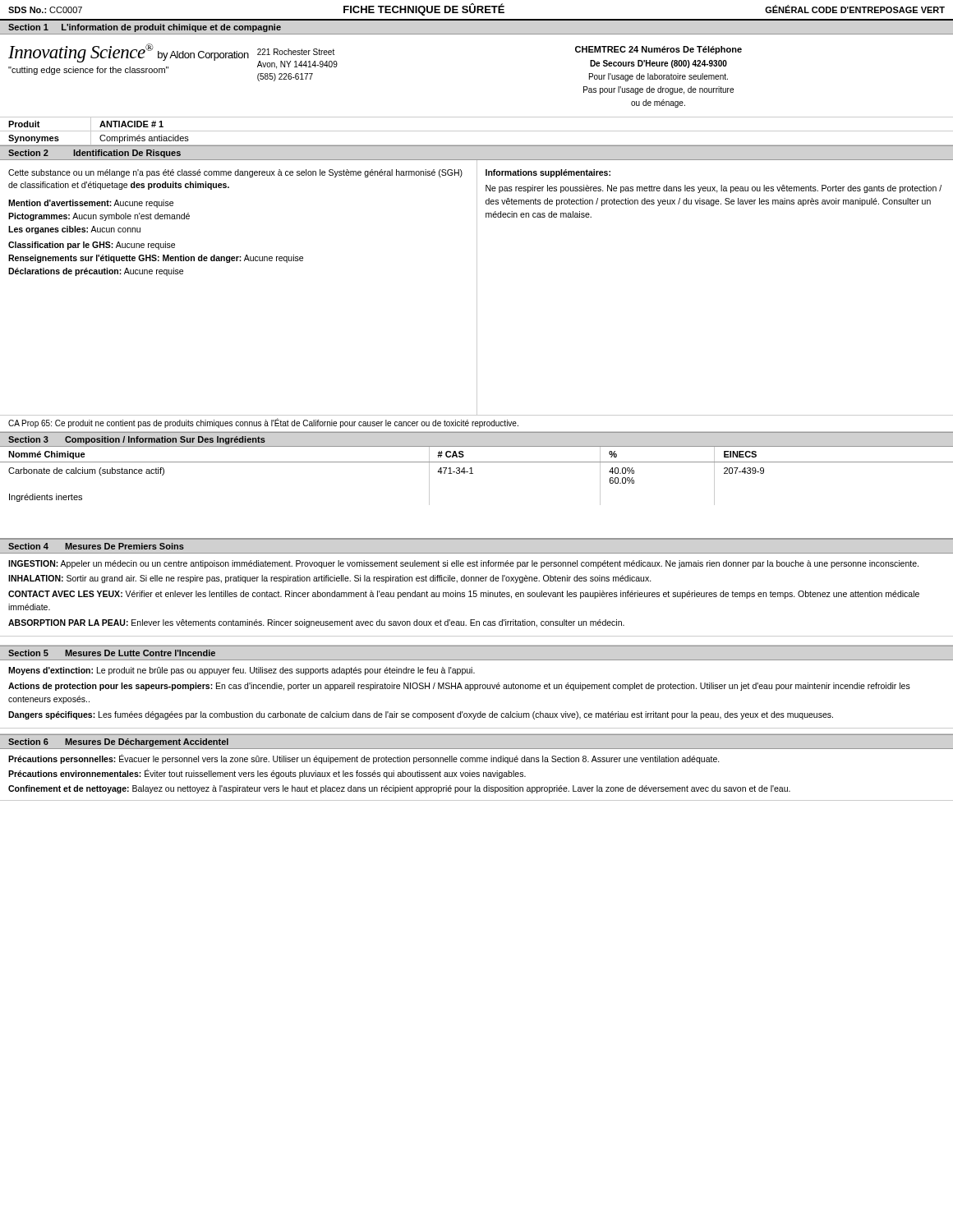953x1232 pixels.
Task: Point to the text starting "ABSORPTION PAR LA PEAU: Enlever les vêtements"
Action: pyautogui.click(x=316, y=622)
